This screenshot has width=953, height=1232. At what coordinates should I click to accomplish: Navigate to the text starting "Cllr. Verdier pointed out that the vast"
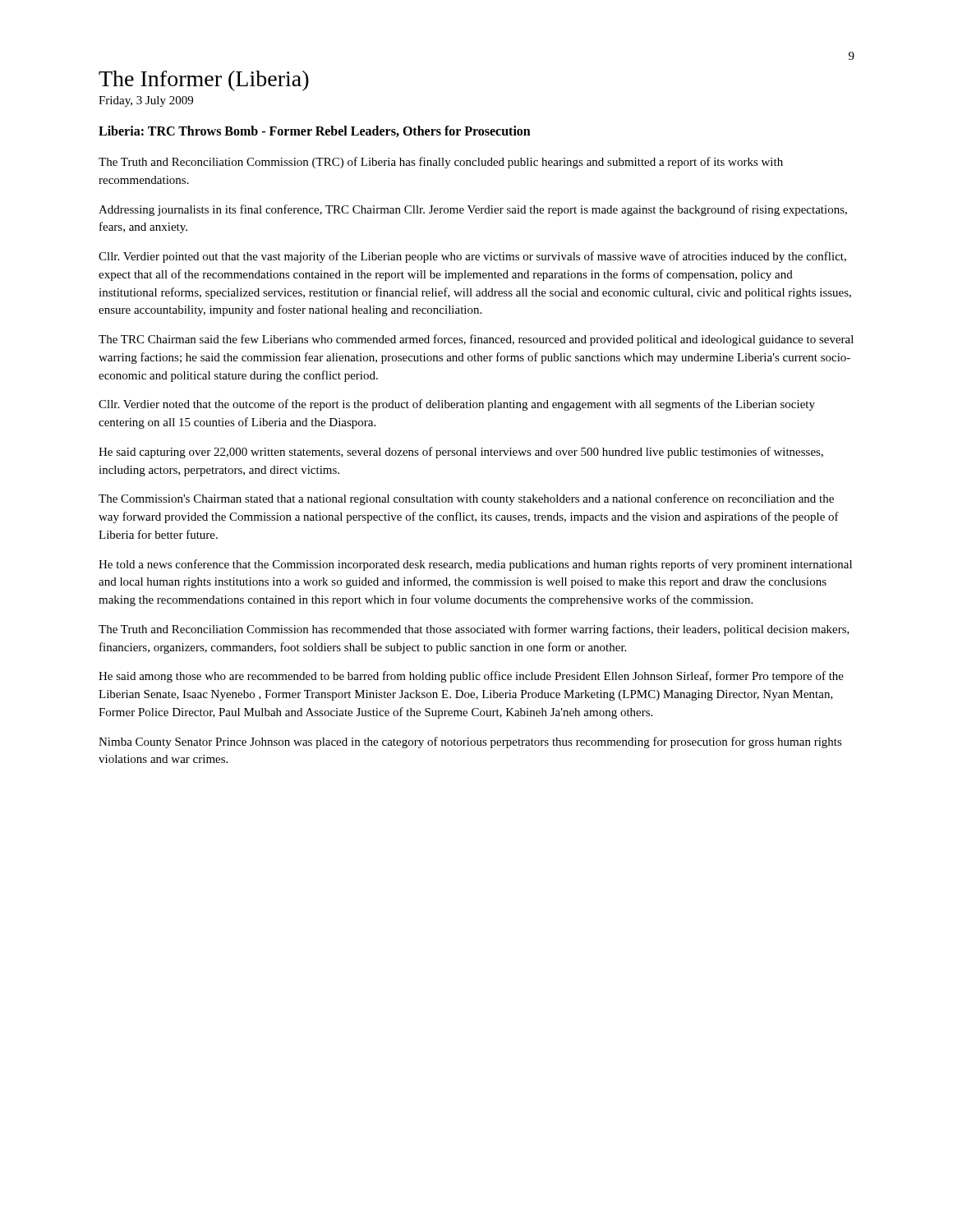pos(476,284)
